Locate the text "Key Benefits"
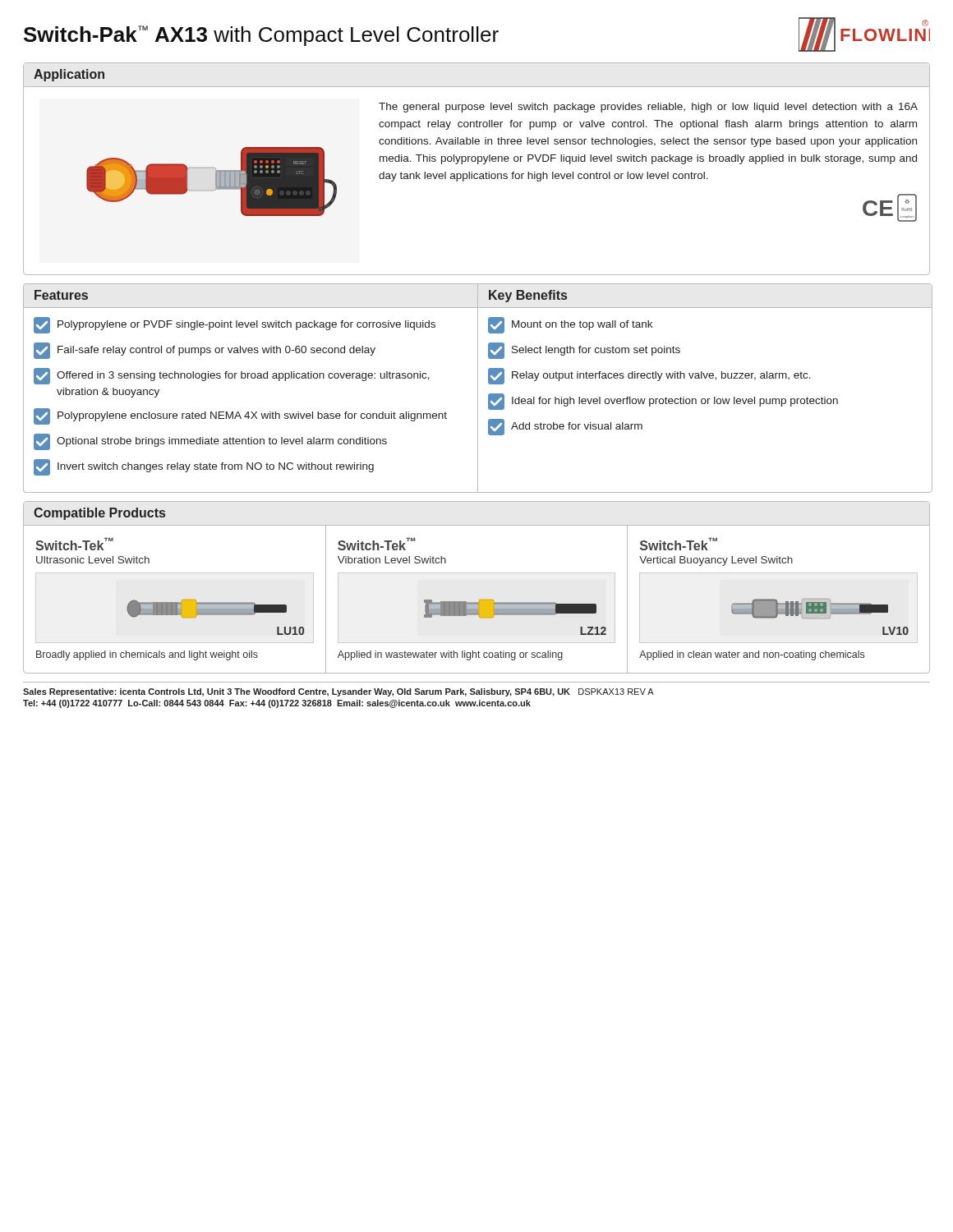Viewport: 953px width, 1232px height. [528, 295]
